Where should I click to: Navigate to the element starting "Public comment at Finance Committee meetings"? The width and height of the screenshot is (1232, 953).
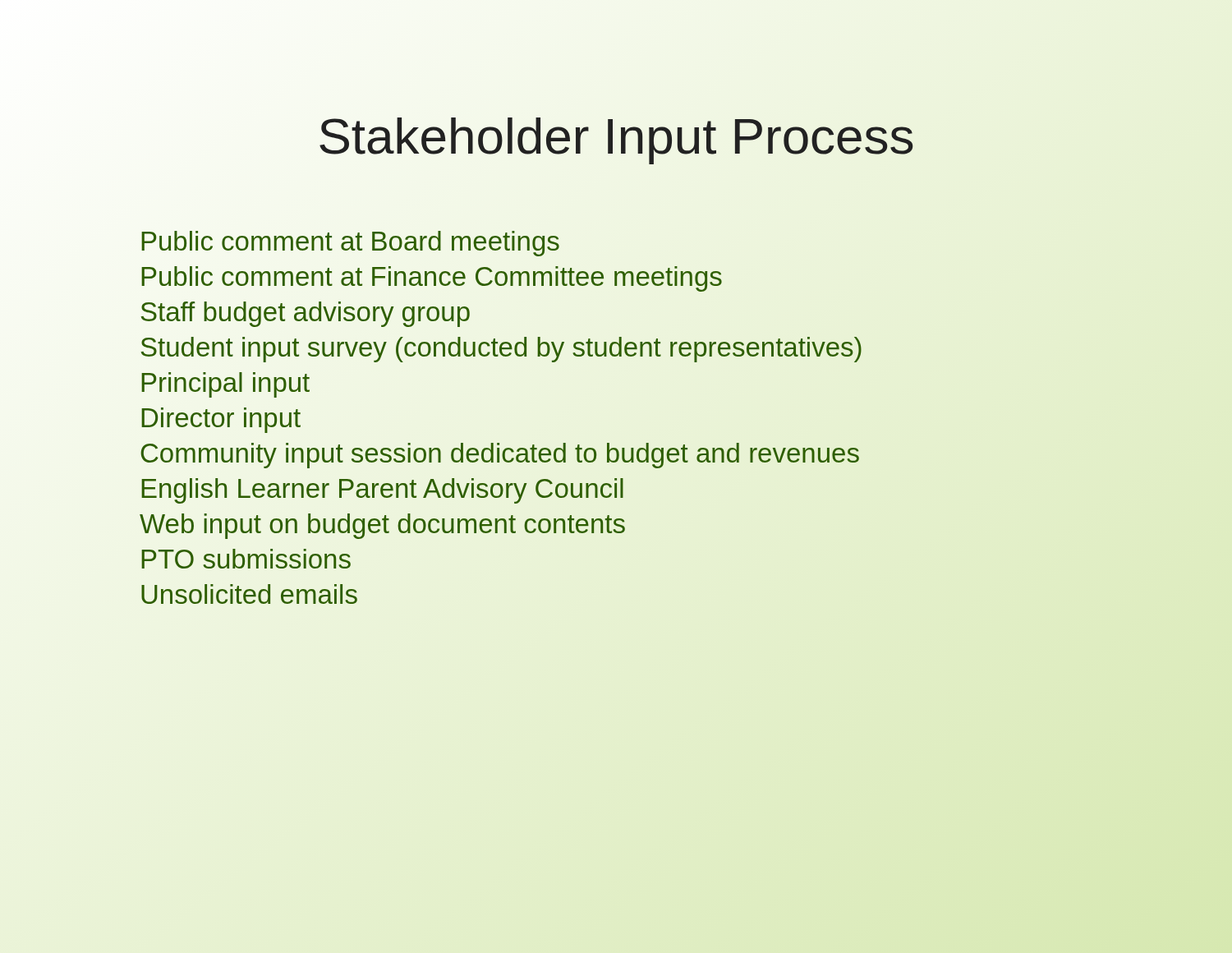(x=431, y=276)
